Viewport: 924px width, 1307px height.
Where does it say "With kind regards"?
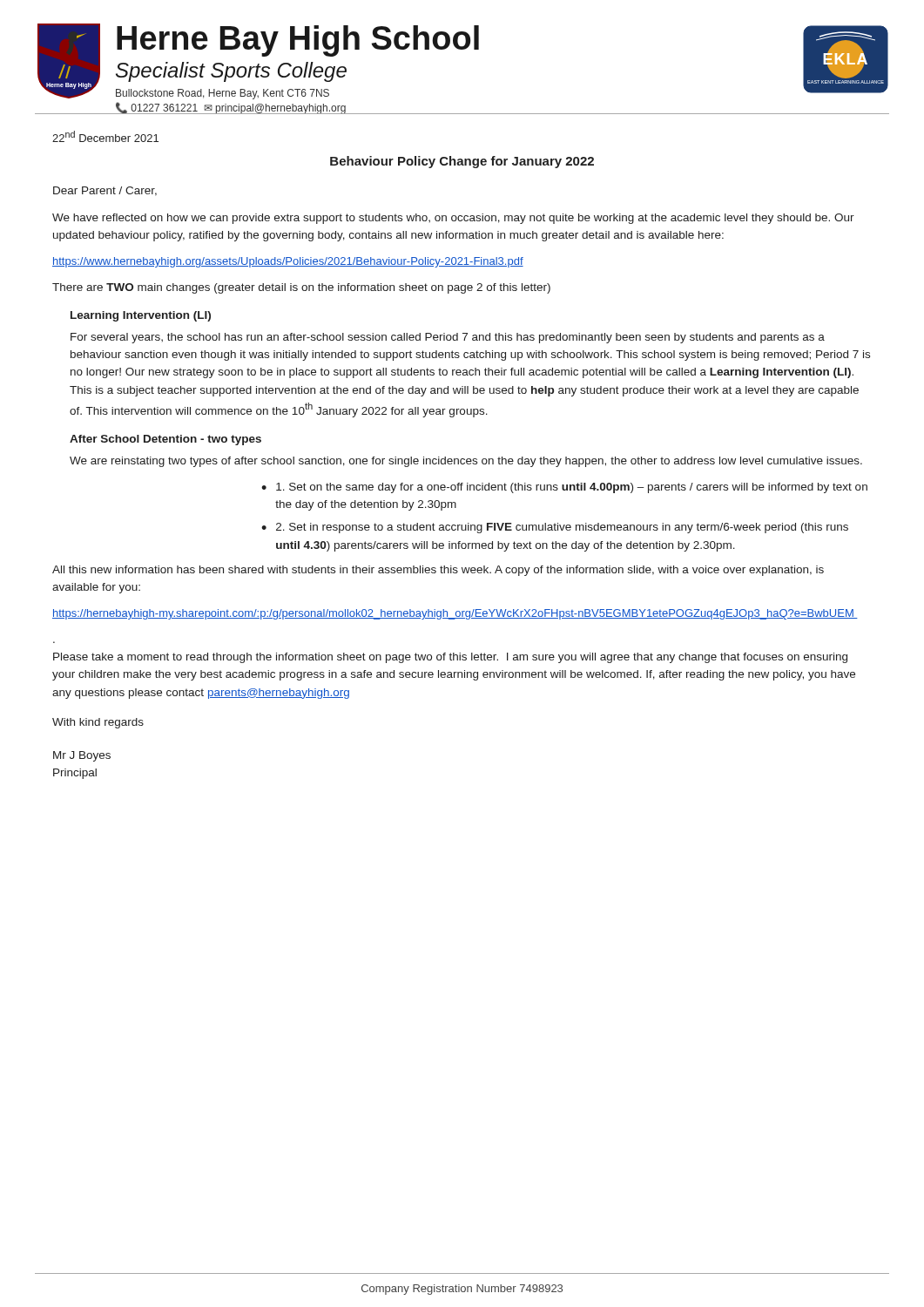(98, 722)
